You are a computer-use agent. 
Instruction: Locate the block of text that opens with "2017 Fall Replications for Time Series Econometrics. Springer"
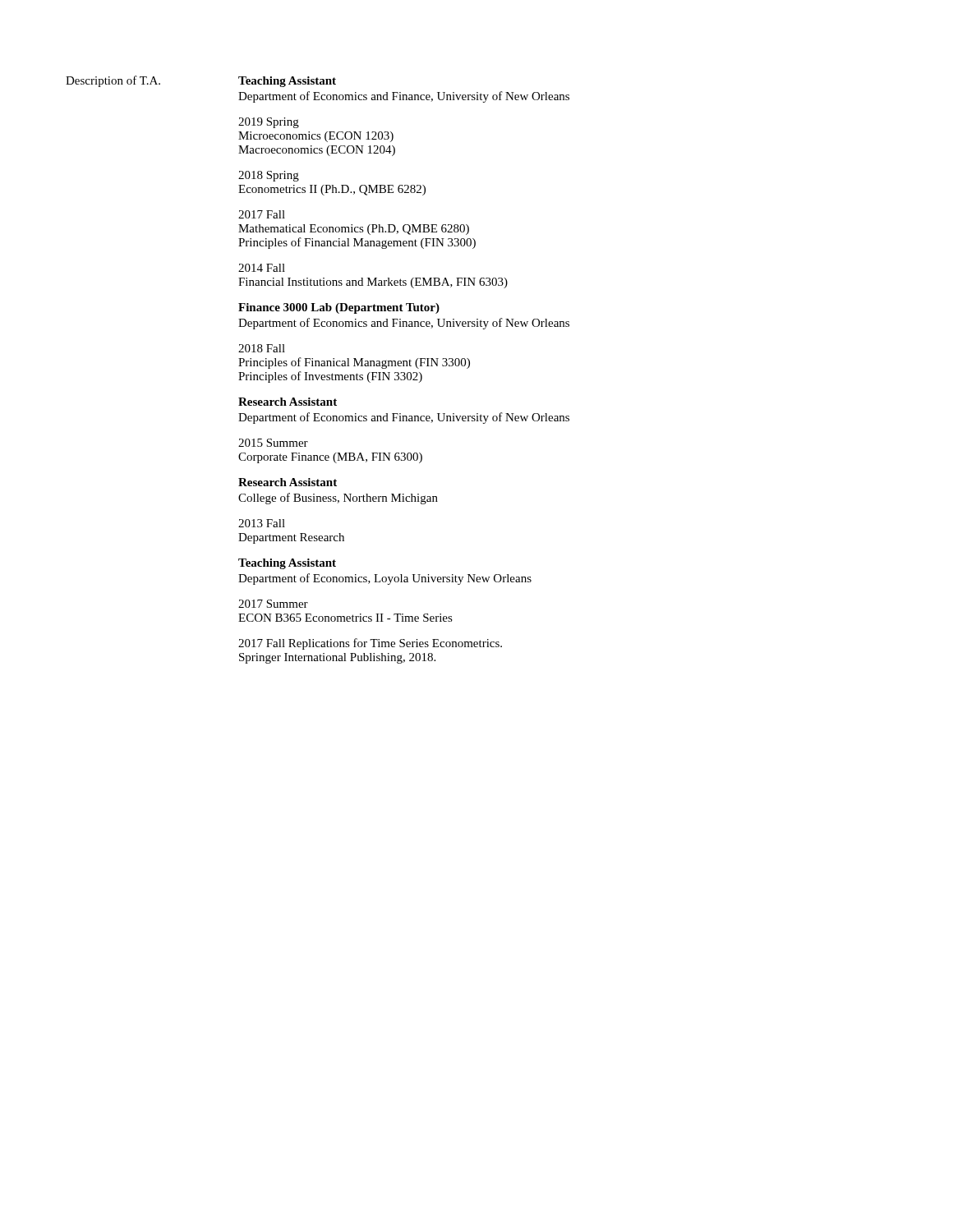[371, 650]
